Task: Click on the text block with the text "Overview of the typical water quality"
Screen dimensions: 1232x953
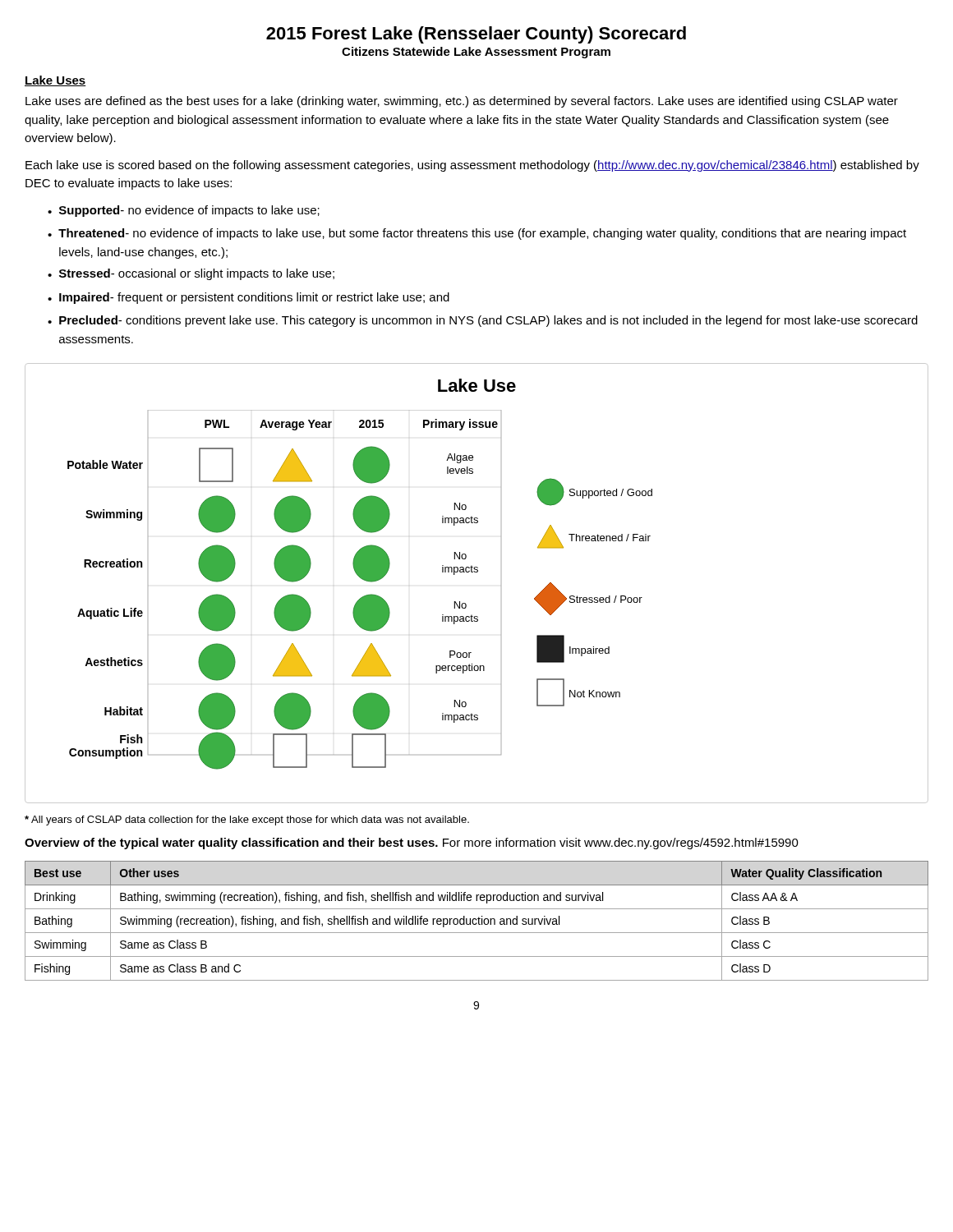Action: [412, 842]
